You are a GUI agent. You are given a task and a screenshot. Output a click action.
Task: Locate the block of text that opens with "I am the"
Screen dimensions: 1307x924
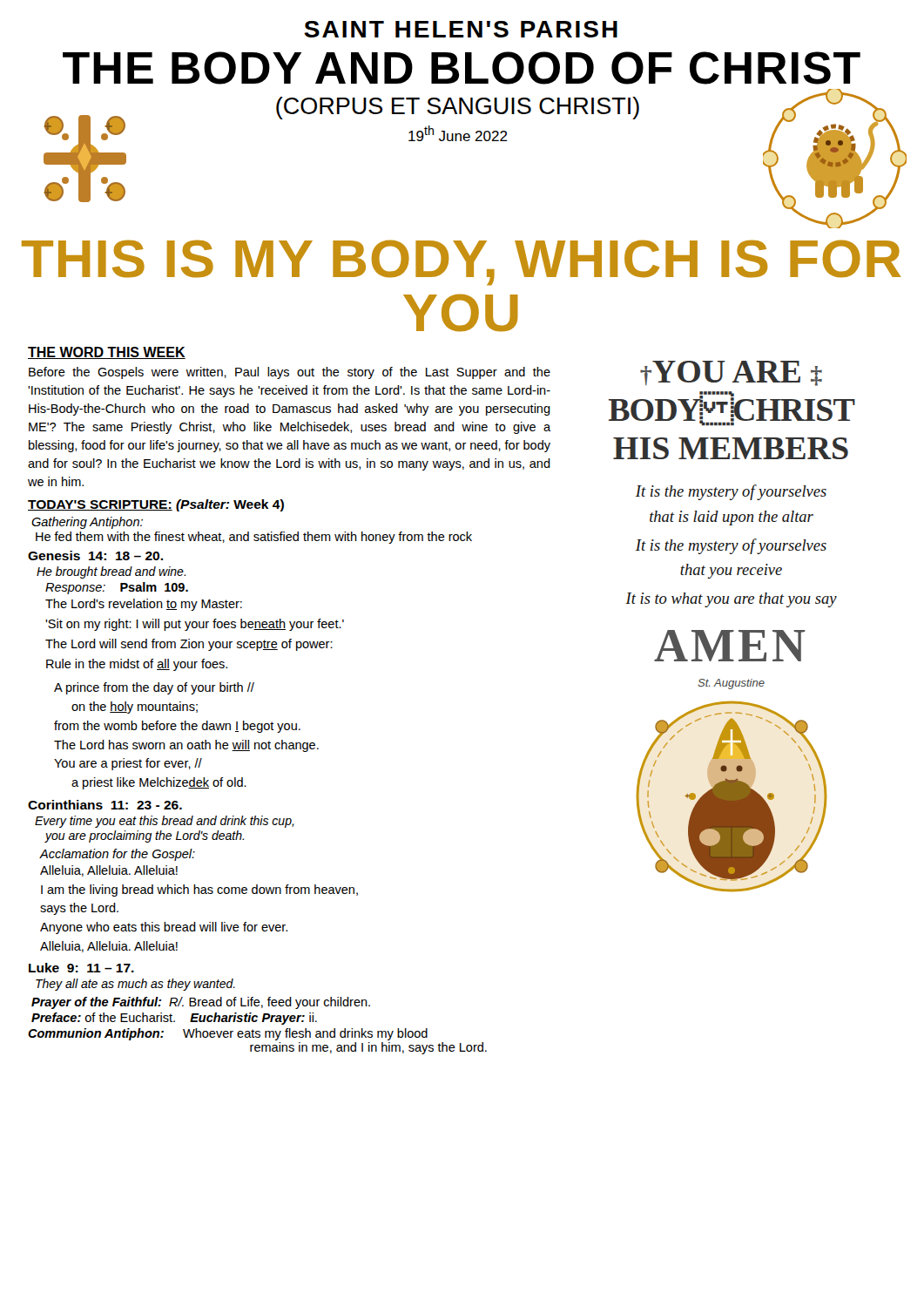tap(199, 889)
